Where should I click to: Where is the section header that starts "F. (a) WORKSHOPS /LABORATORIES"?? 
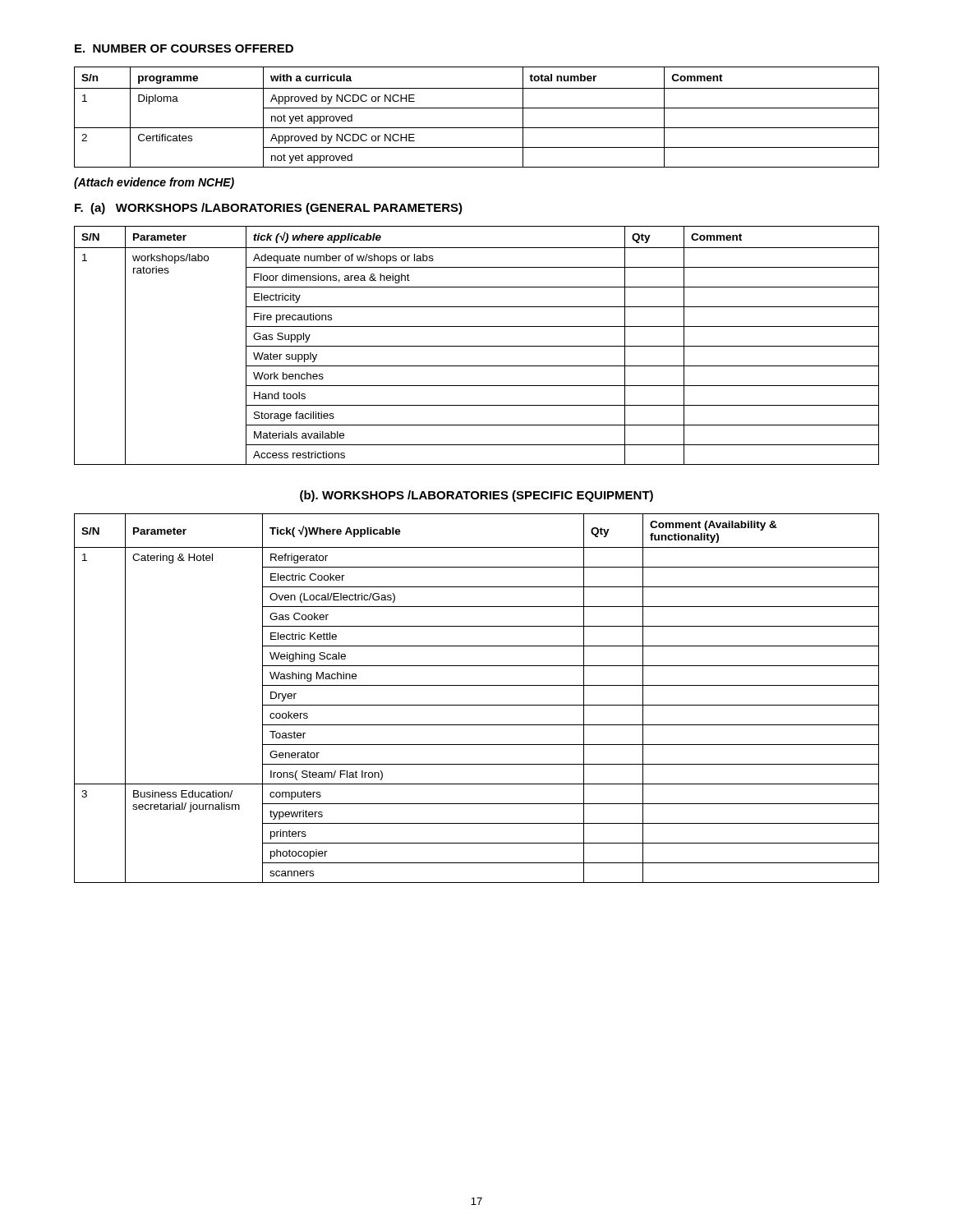point(268,207)
